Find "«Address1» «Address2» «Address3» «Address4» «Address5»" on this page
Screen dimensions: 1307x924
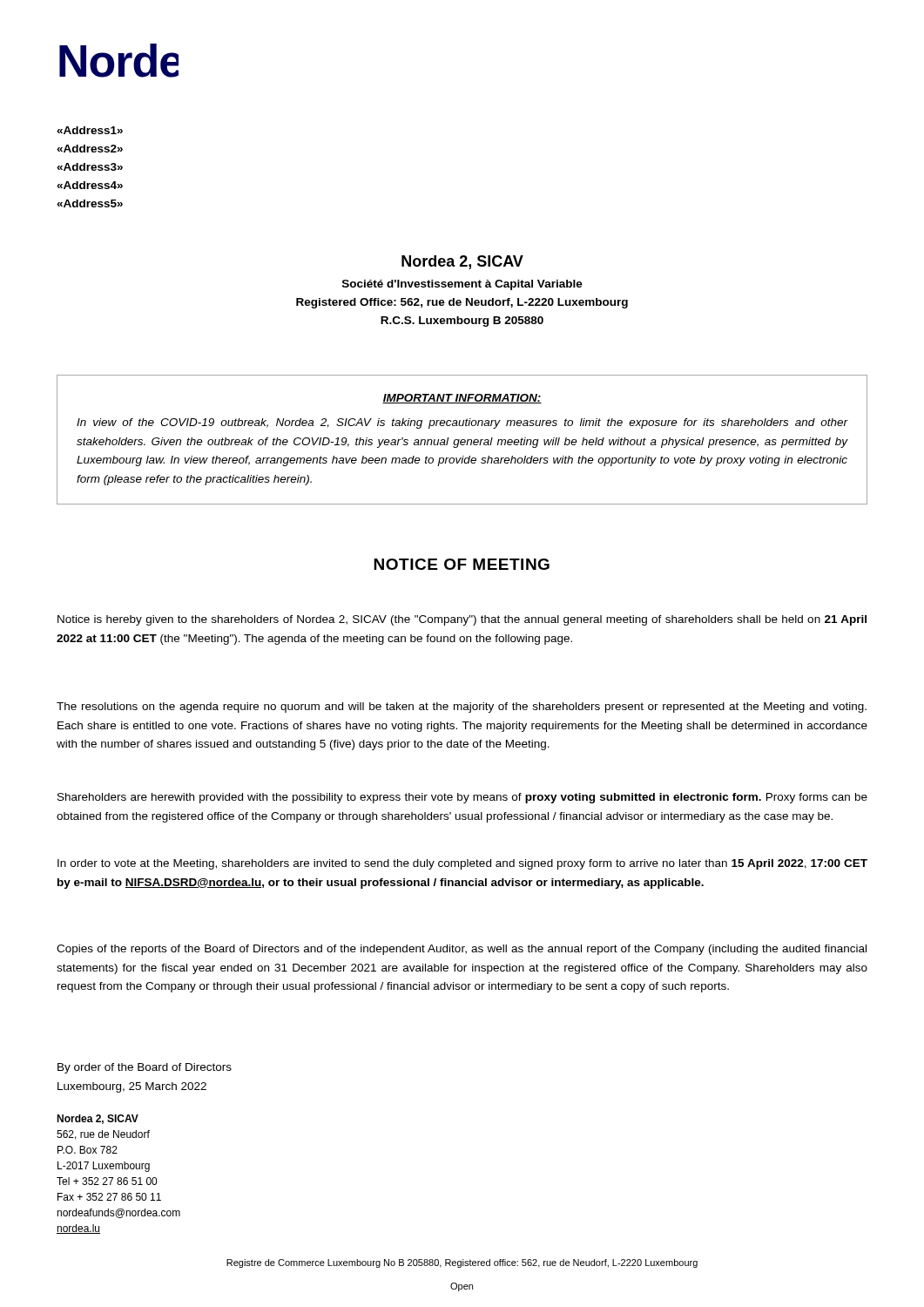90,167
